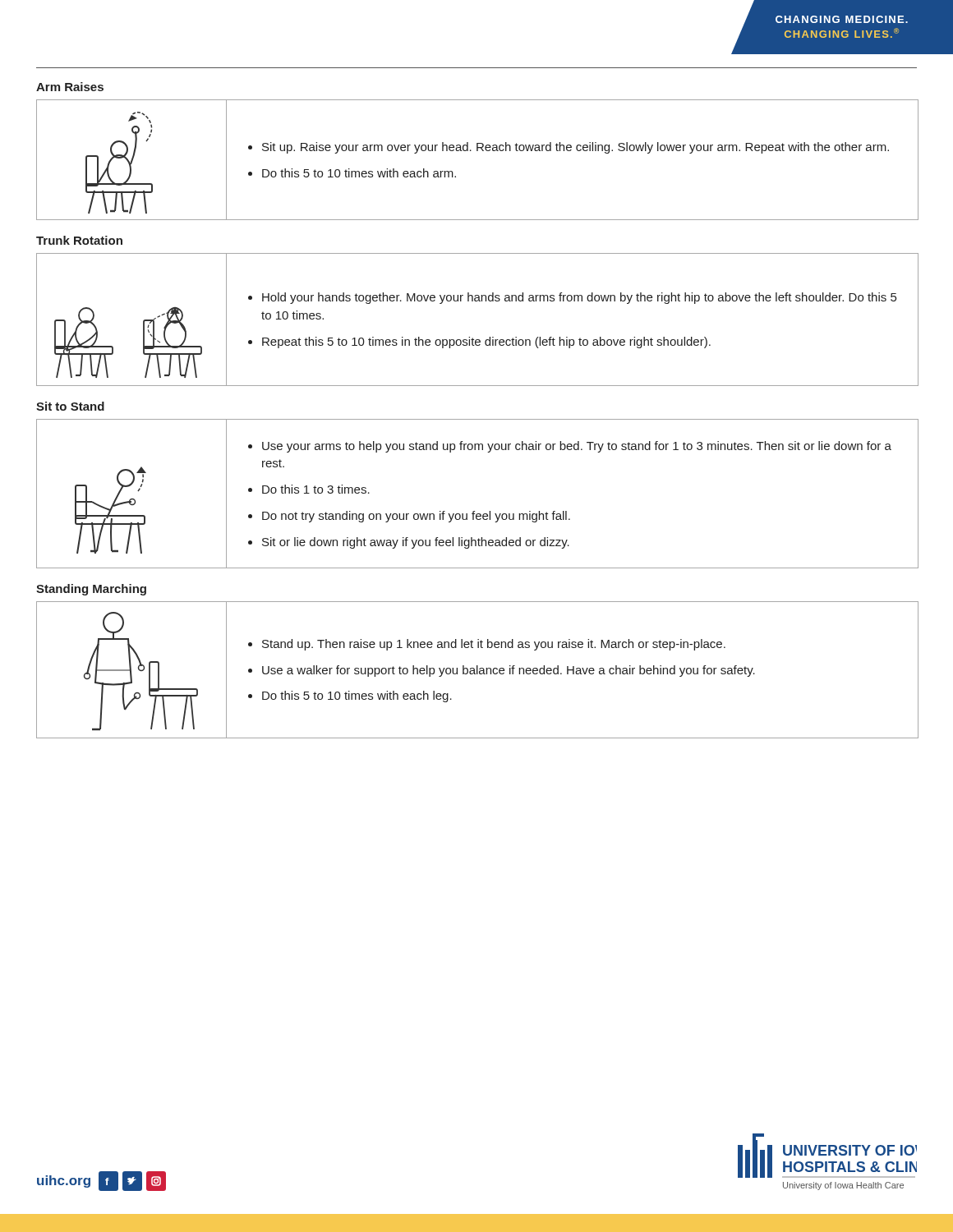The width and height of the screenshot is (953, 1232).
Task: Locate the text block starting "Repeat this 5 to 10 times"
Action: point(486,341)
